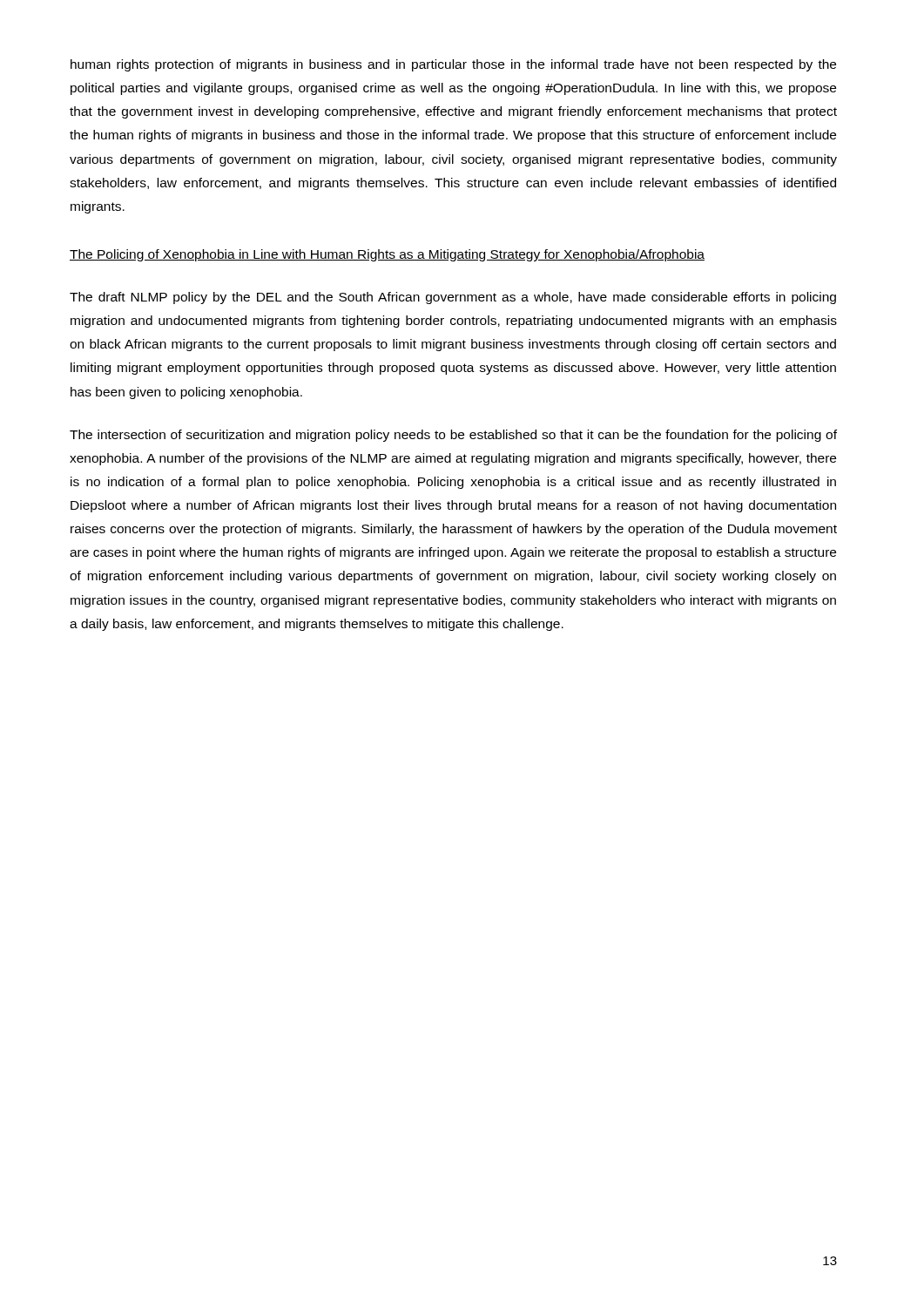Screen dimensions: 1307x924
Task: Locate the block of text that opens with "The intersection of"
Action: [x=453, y=529]
